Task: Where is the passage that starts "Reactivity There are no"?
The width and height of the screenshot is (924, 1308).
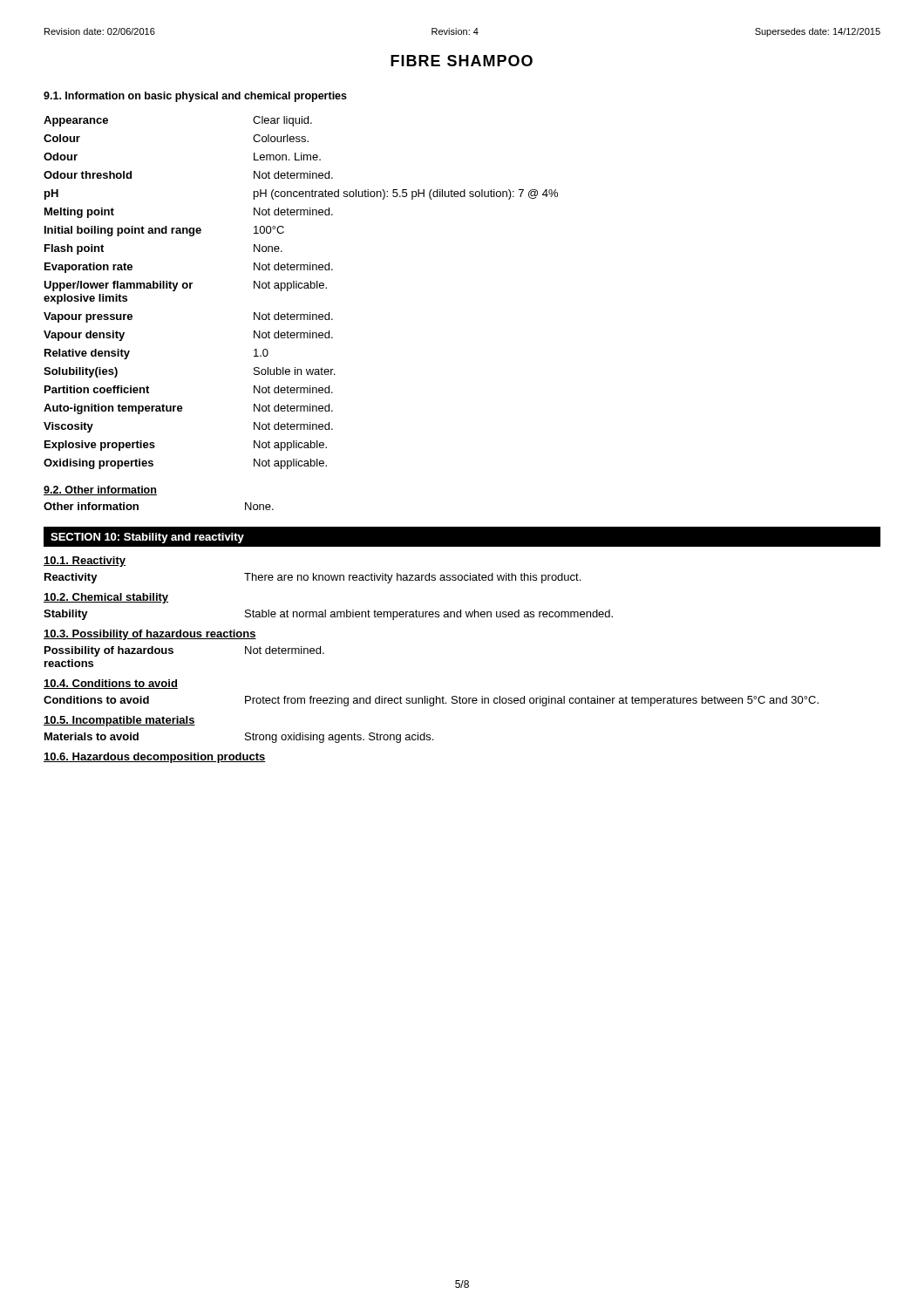Action: pyautogui.click(x=313, y=577)
